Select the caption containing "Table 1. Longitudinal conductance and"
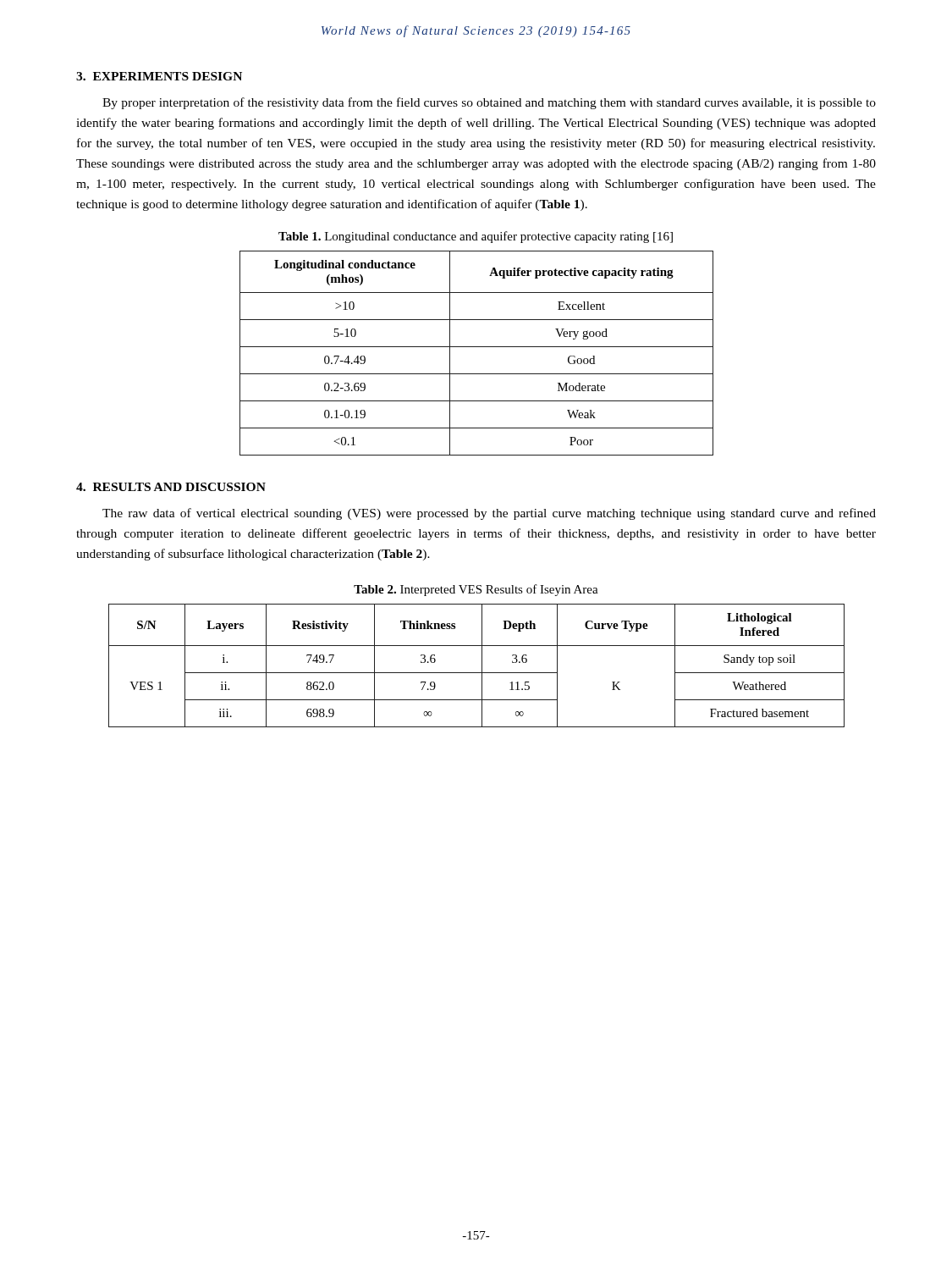This screenshot has height=1270, width=952. pos(476,236)
